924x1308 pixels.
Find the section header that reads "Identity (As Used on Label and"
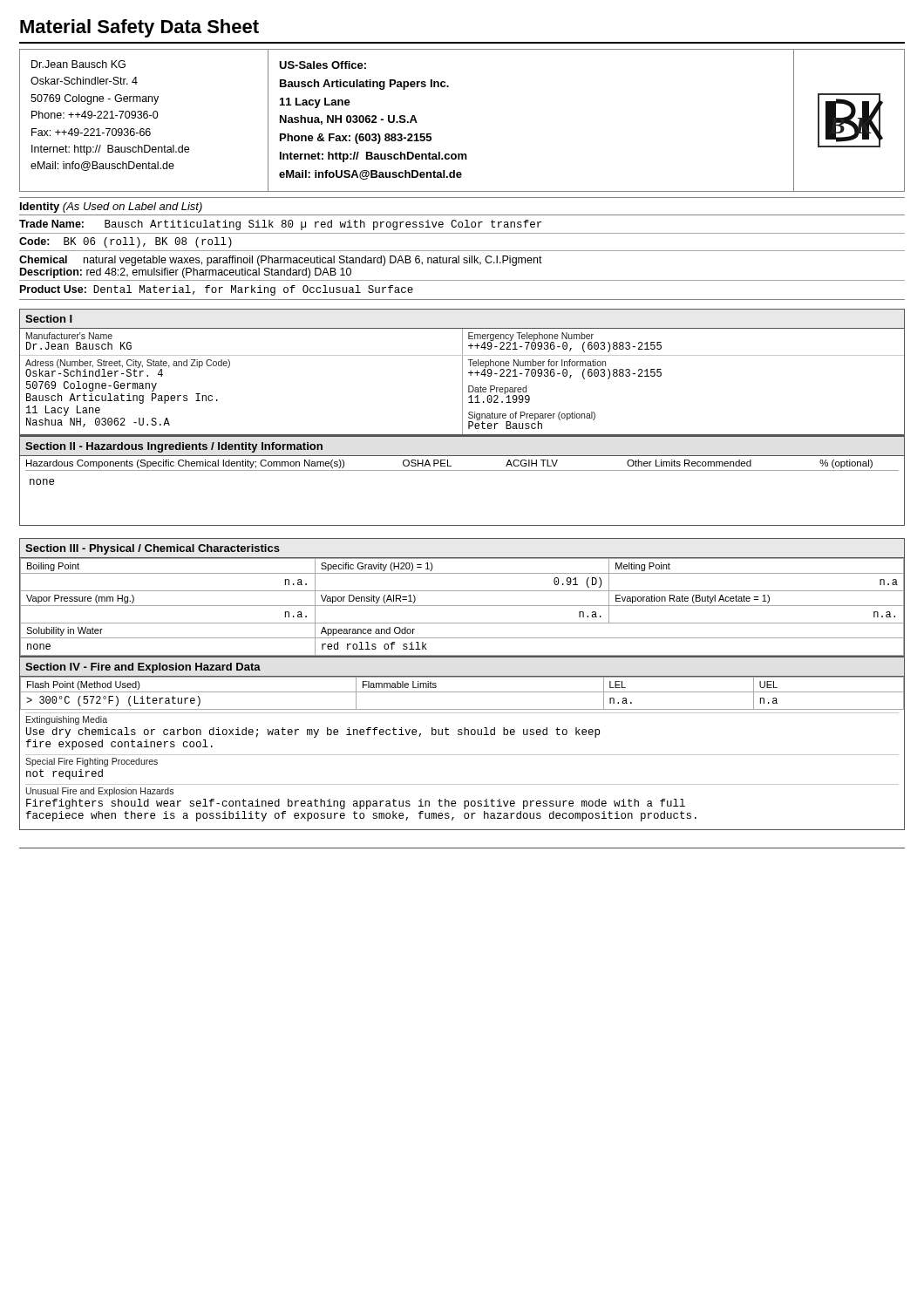tap(111, 206)
